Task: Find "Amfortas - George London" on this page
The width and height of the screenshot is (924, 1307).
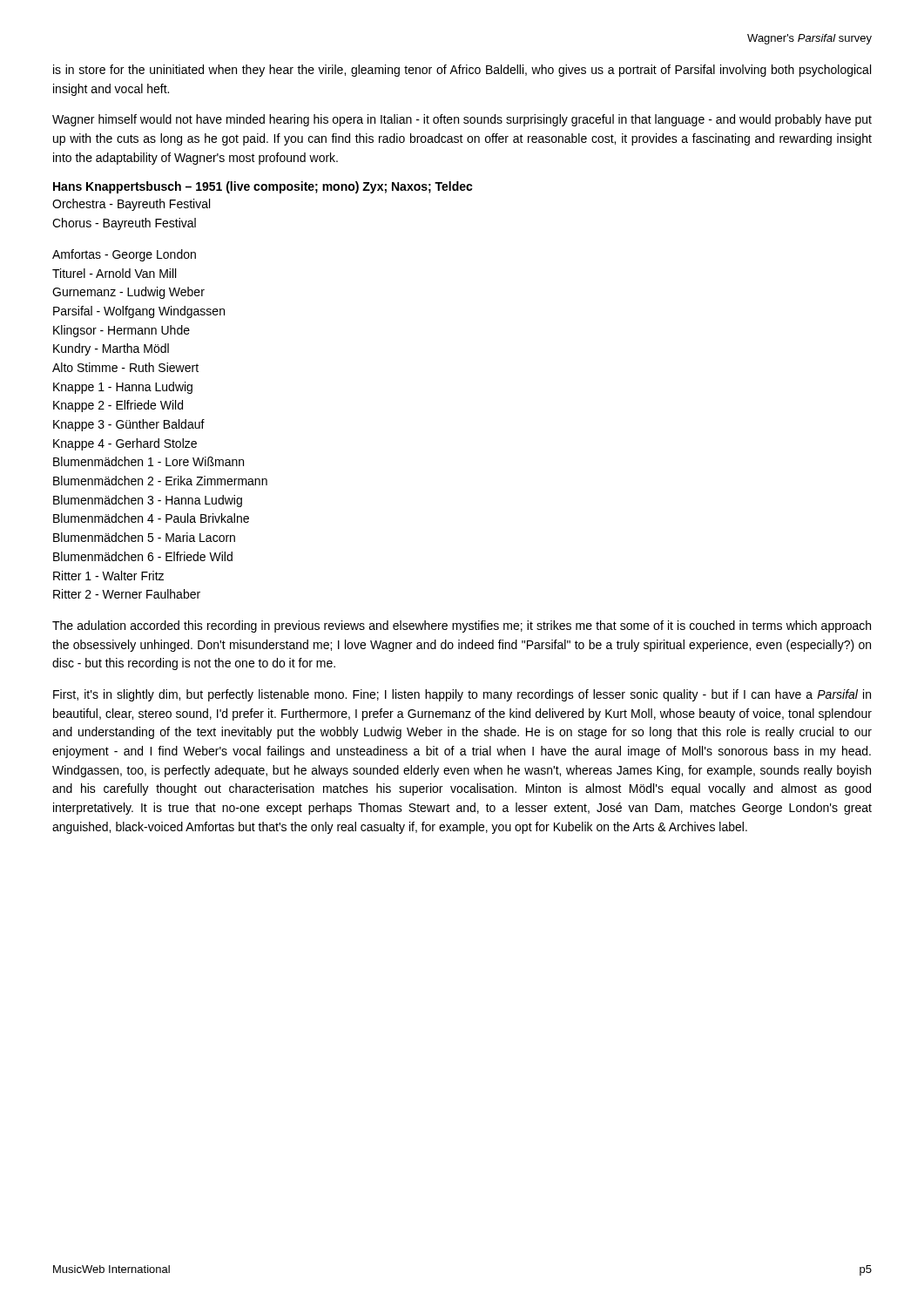Action: (x=124, y=254)
